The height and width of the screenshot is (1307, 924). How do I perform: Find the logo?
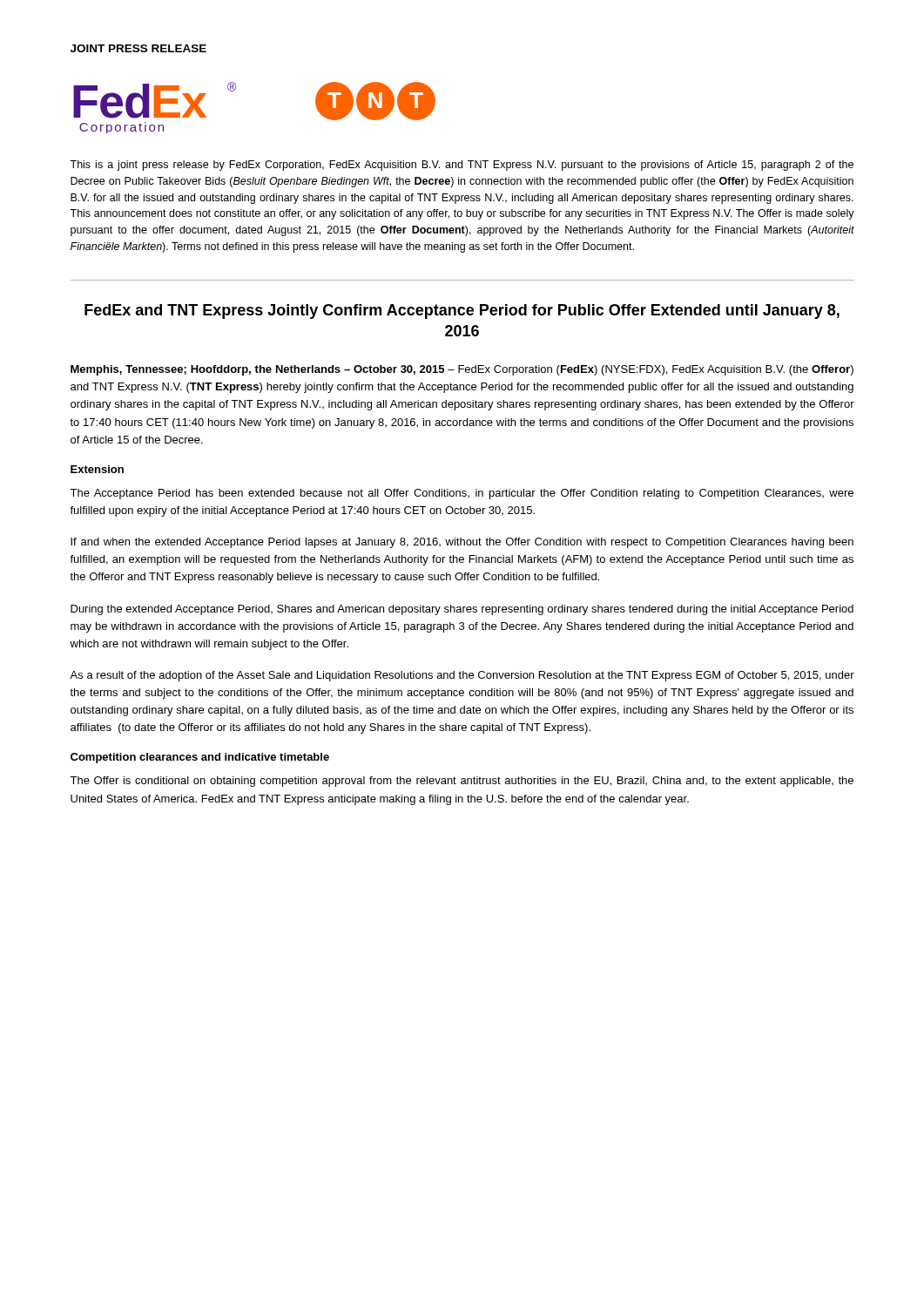coord(375,102)
